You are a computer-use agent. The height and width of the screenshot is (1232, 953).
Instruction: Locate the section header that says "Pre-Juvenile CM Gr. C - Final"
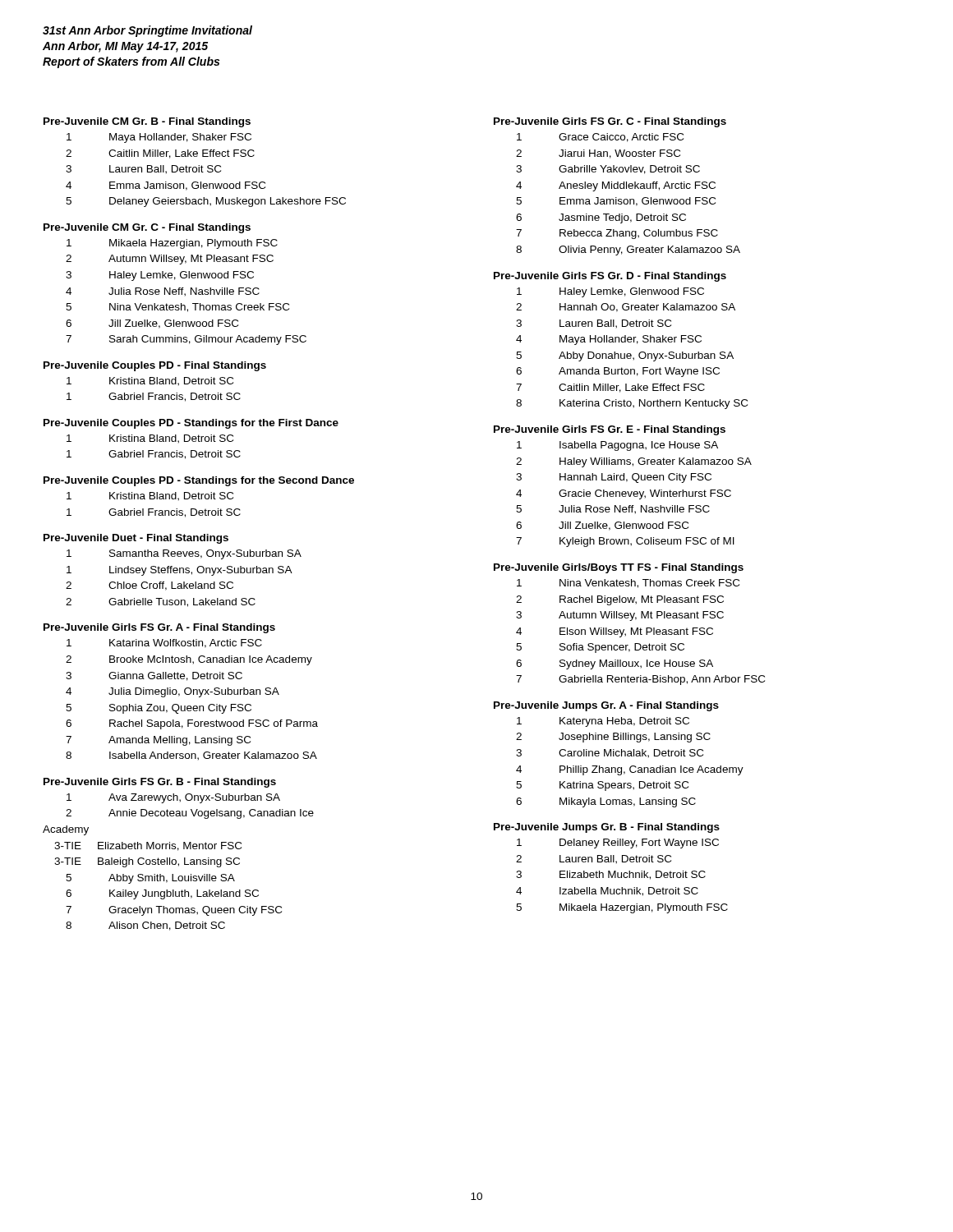(x=147, y=227)
